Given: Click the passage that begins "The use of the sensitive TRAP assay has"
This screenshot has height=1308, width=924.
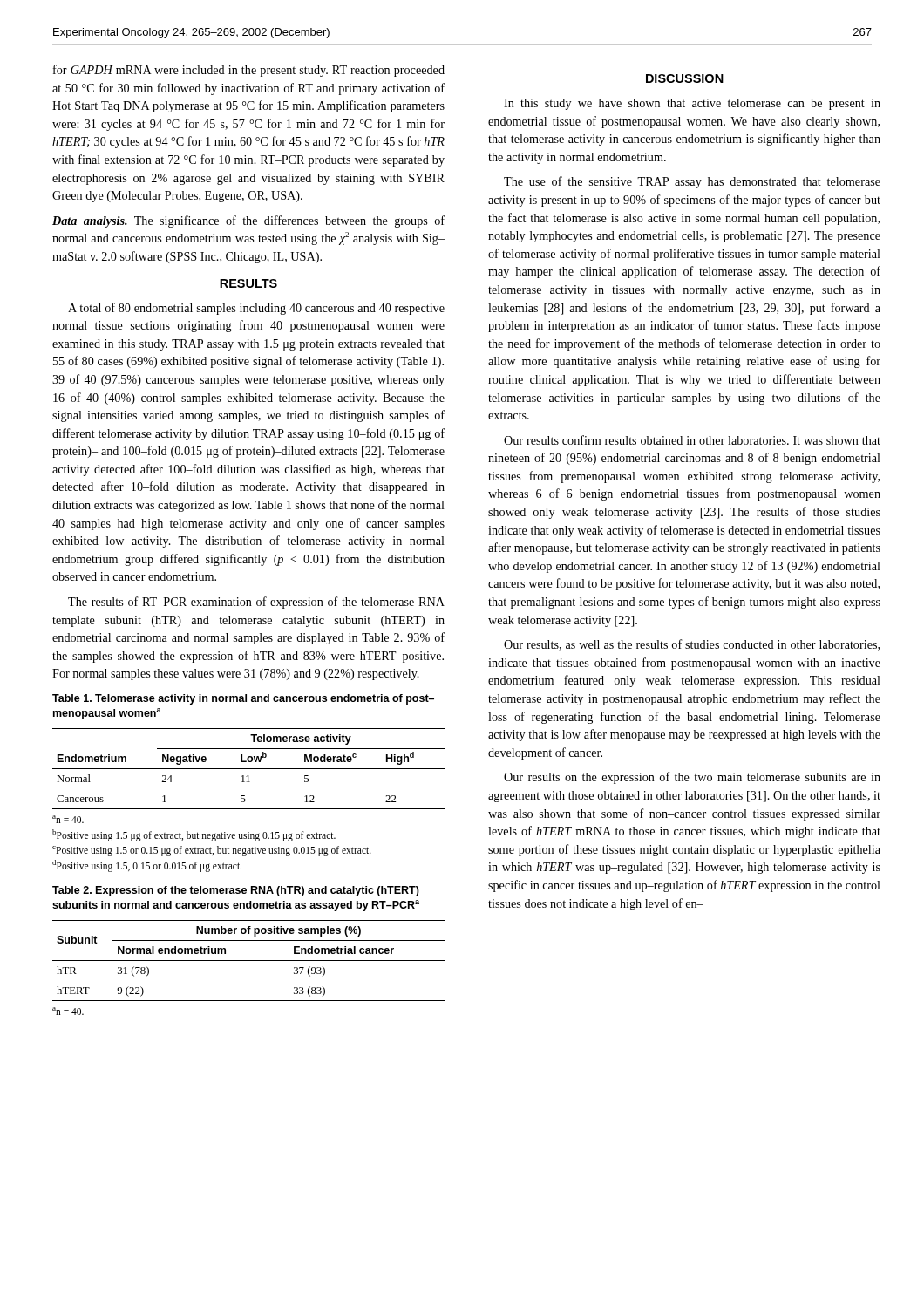Looking at the screenshot, I should click(x=684, y=299).
